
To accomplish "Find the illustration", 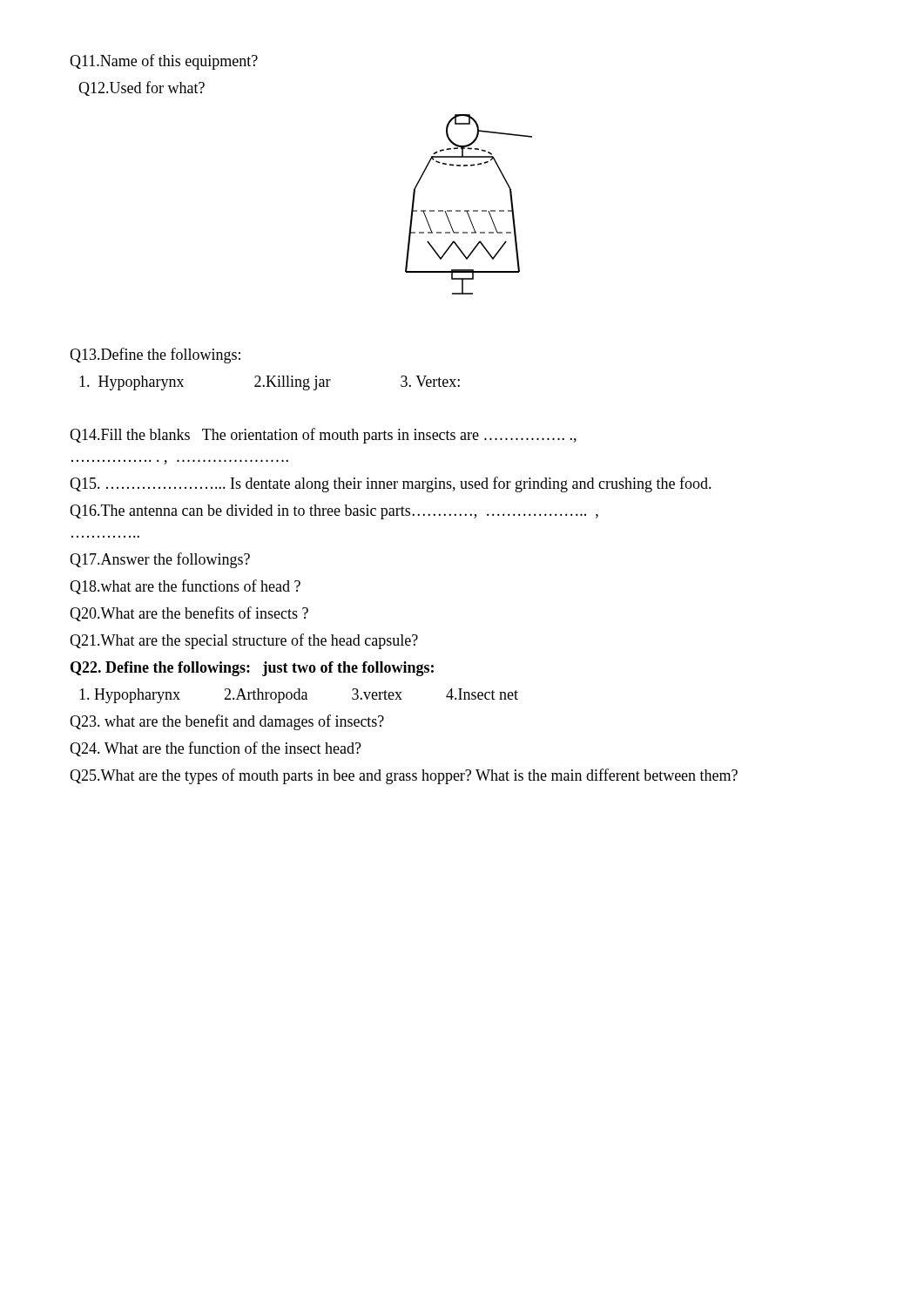I will click(x=462, y=209).
